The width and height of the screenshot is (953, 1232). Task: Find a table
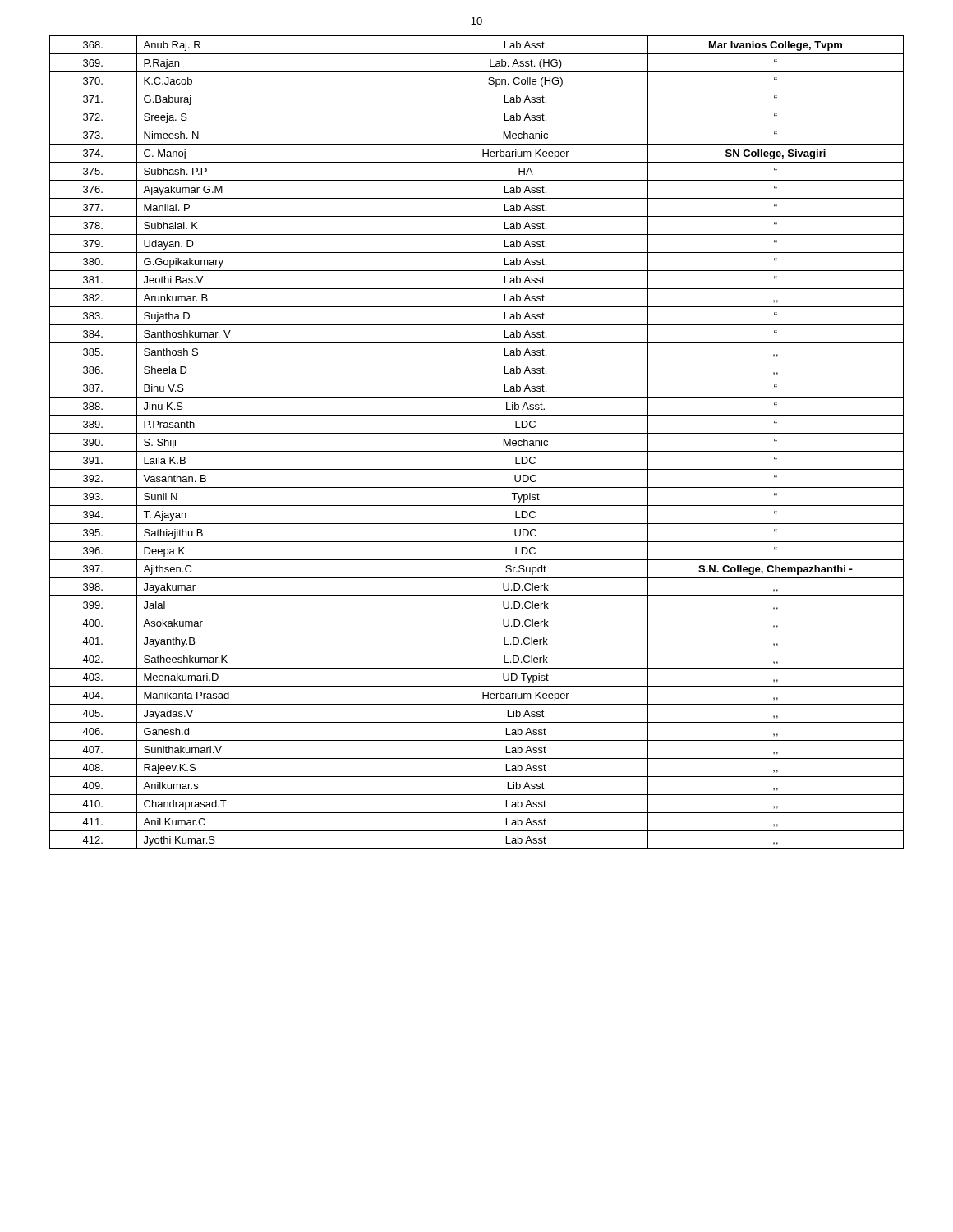[x=476, y=442]
